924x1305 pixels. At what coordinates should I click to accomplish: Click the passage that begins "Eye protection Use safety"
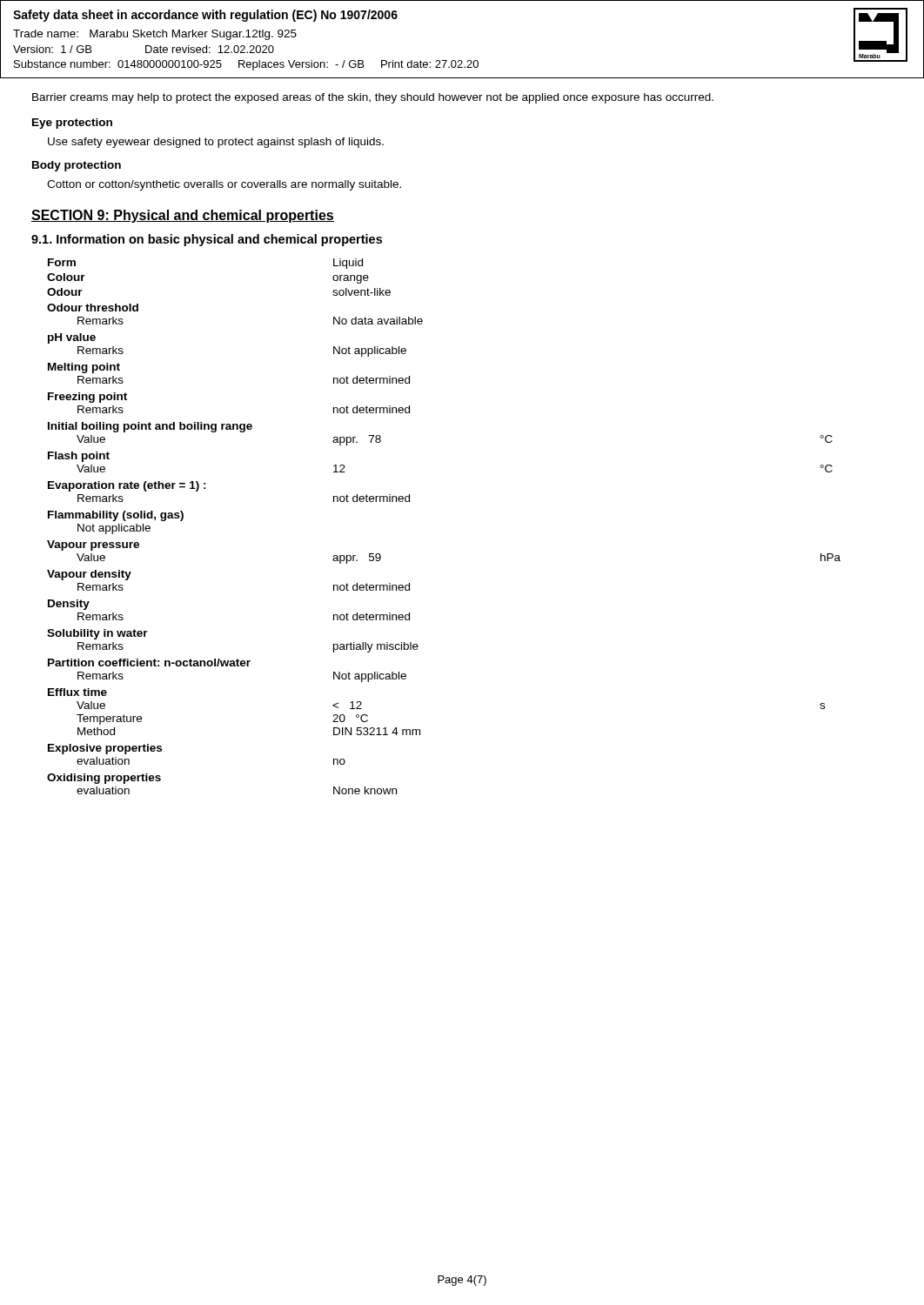(x=72, y=124)
